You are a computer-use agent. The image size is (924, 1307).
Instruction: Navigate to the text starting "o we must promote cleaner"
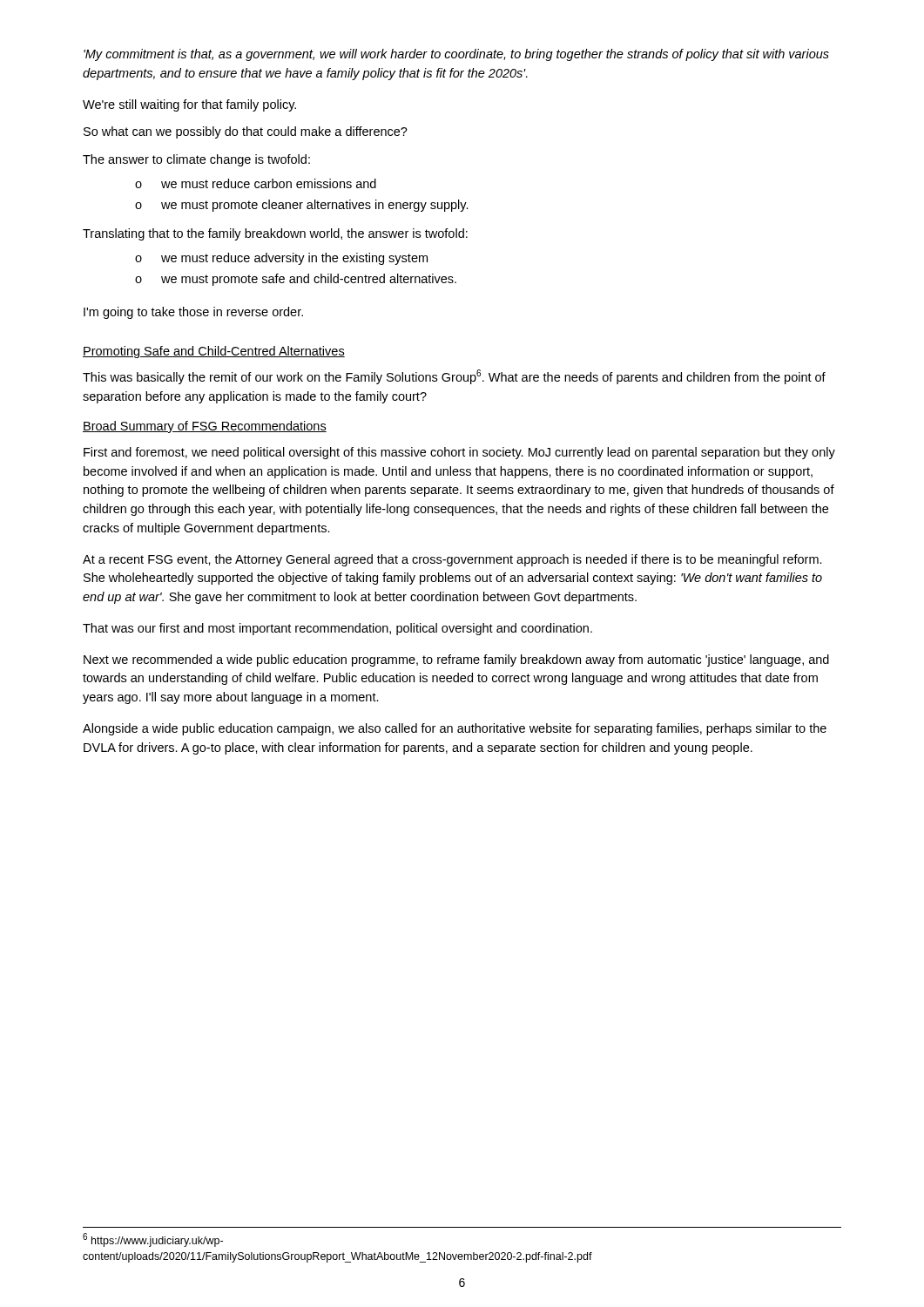[302, 205]
